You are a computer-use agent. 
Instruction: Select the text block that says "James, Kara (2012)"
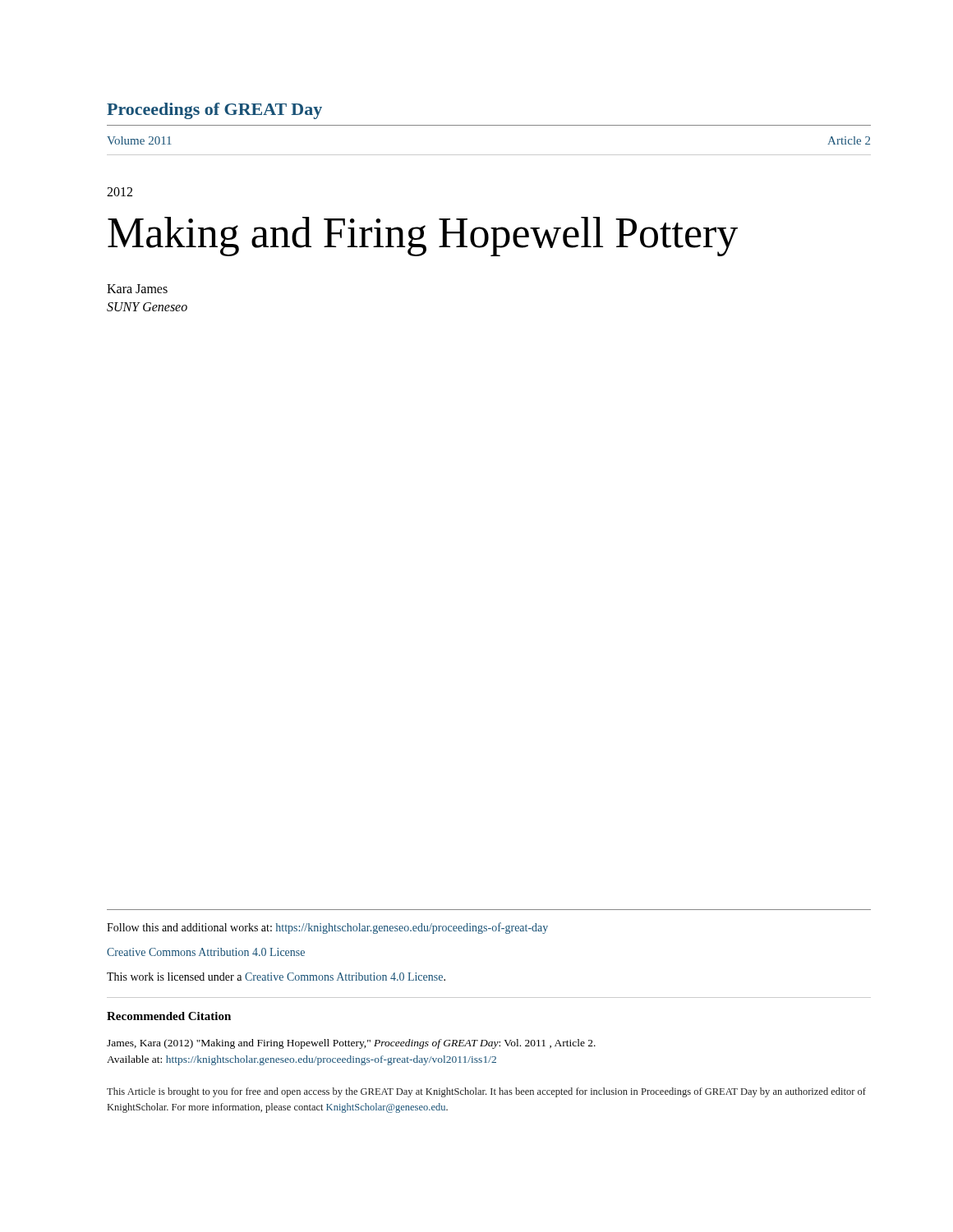[x=489, y=1051]
